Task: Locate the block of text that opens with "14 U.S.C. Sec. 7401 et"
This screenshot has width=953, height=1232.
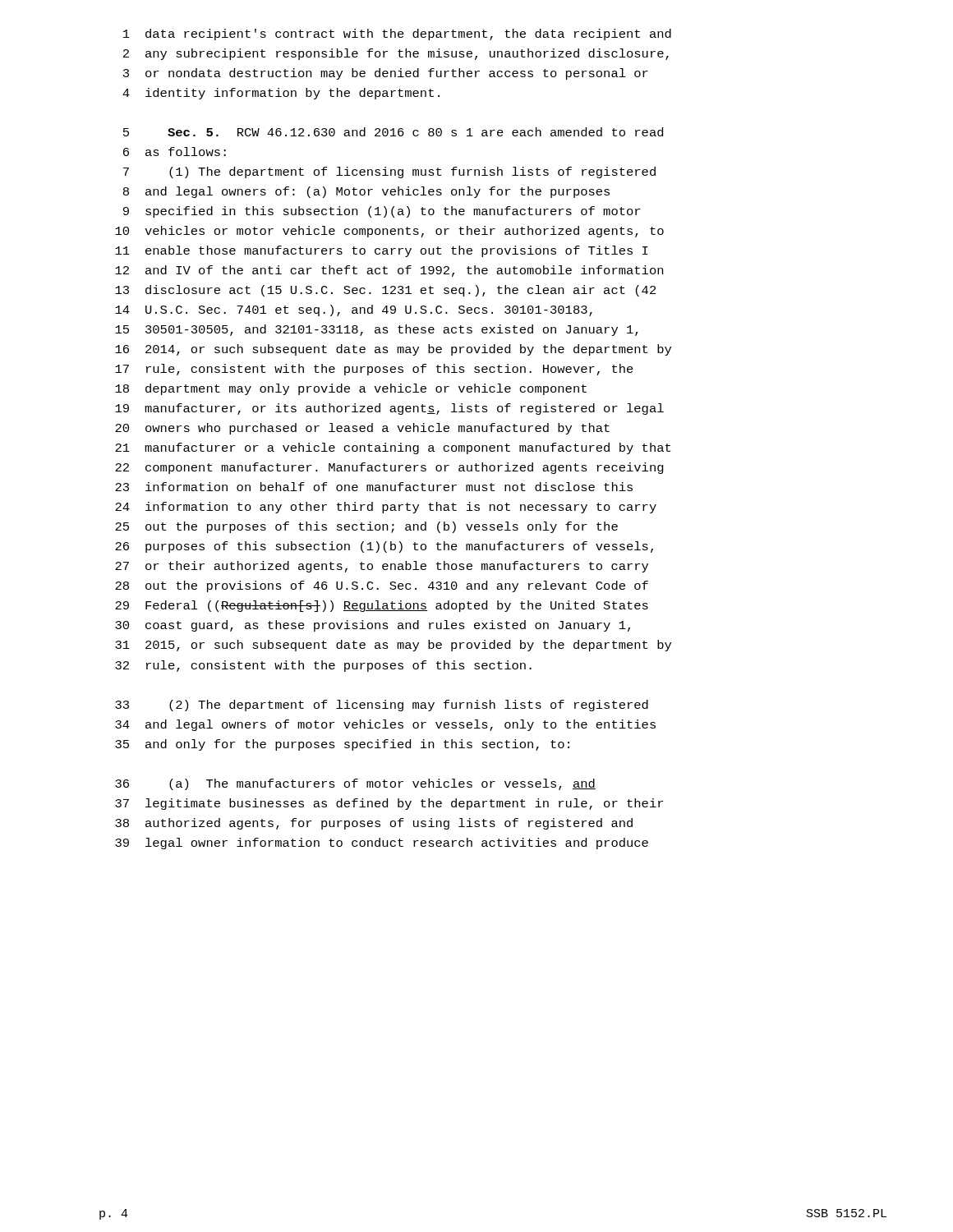Action: pos(493,311)
